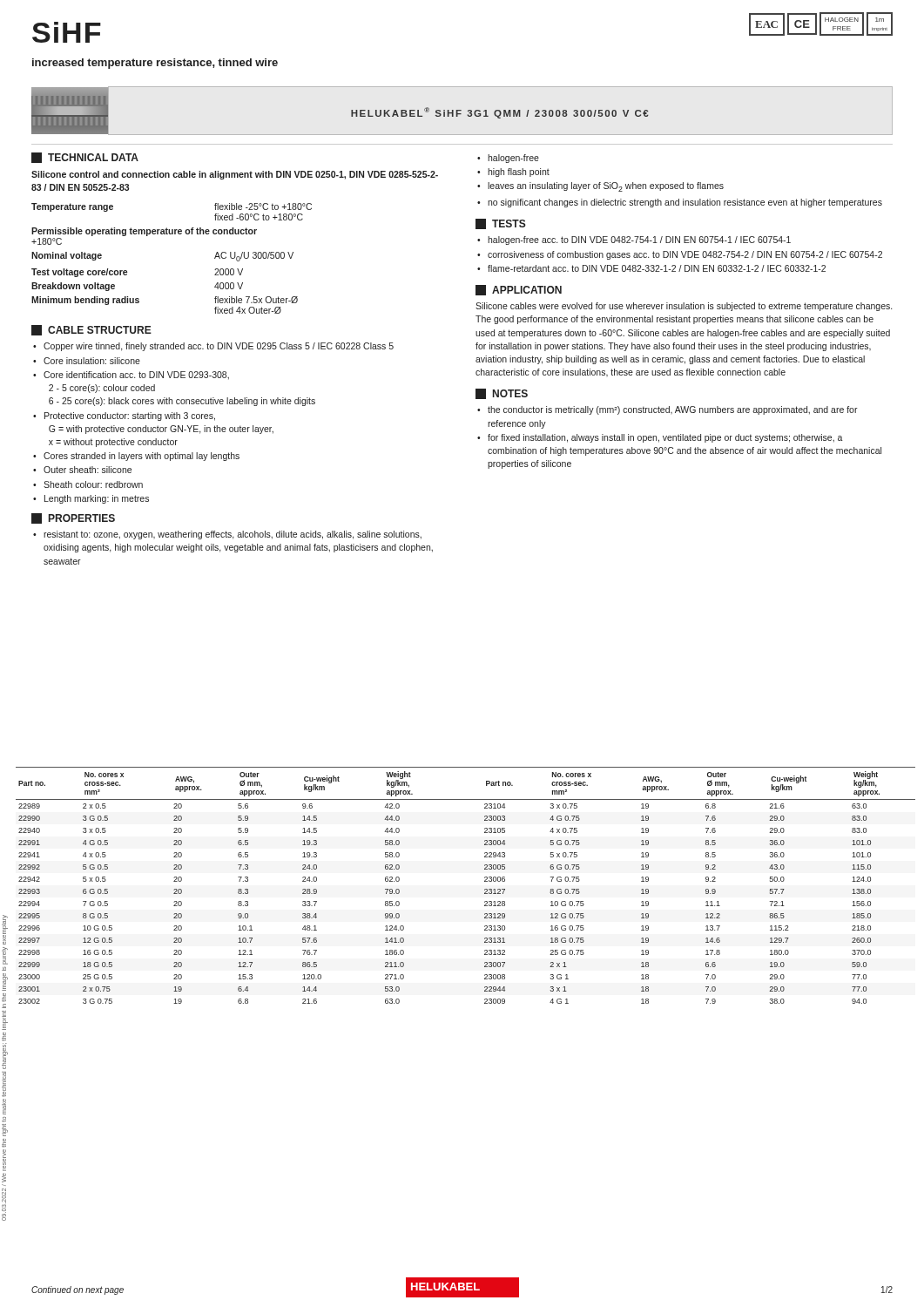
Task: Locate the block of text that opens with "Cores stranded in layers with"
Action: tap(142, 456)
